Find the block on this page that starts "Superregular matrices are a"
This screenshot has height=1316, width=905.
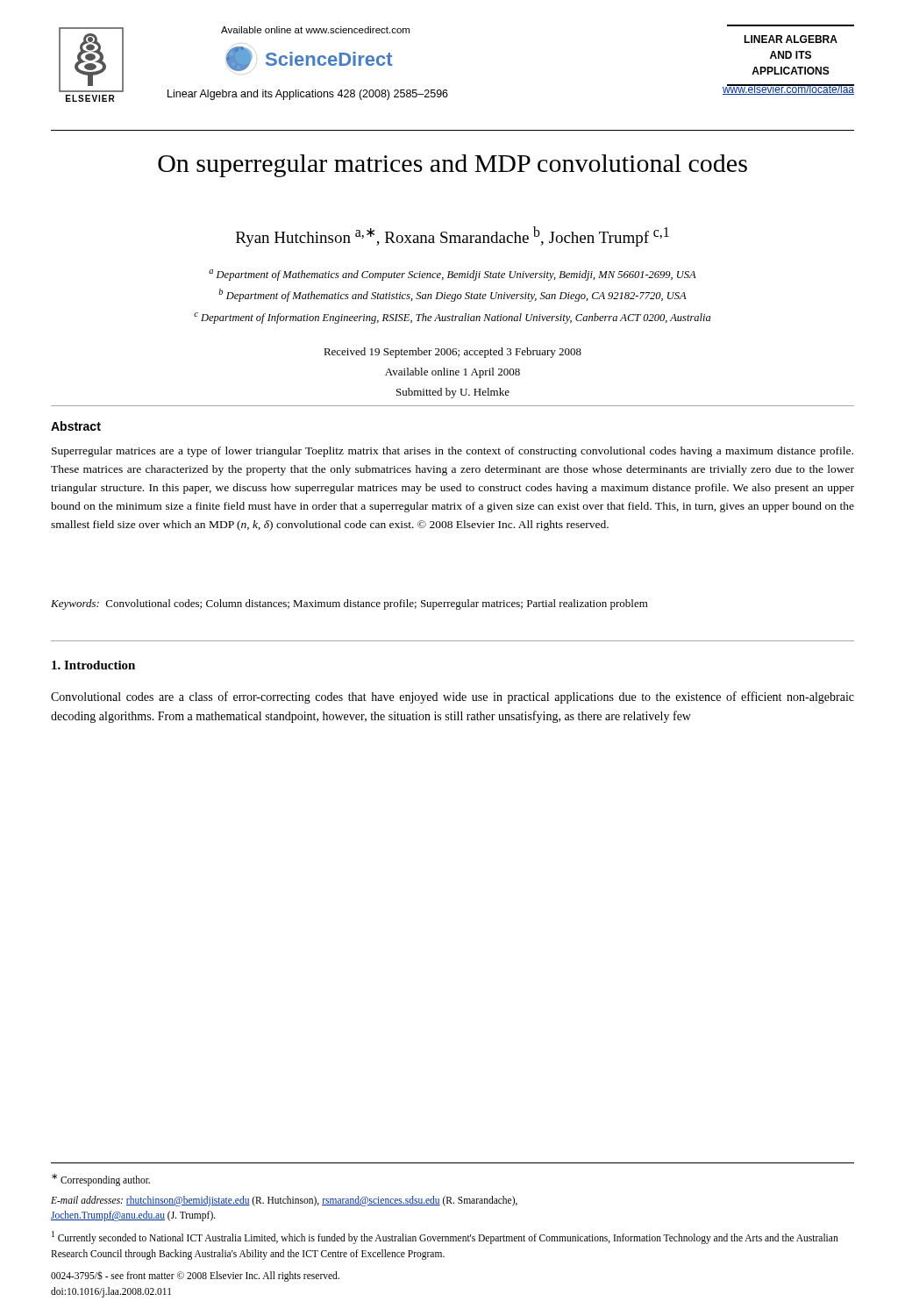[x=452, y=487]
